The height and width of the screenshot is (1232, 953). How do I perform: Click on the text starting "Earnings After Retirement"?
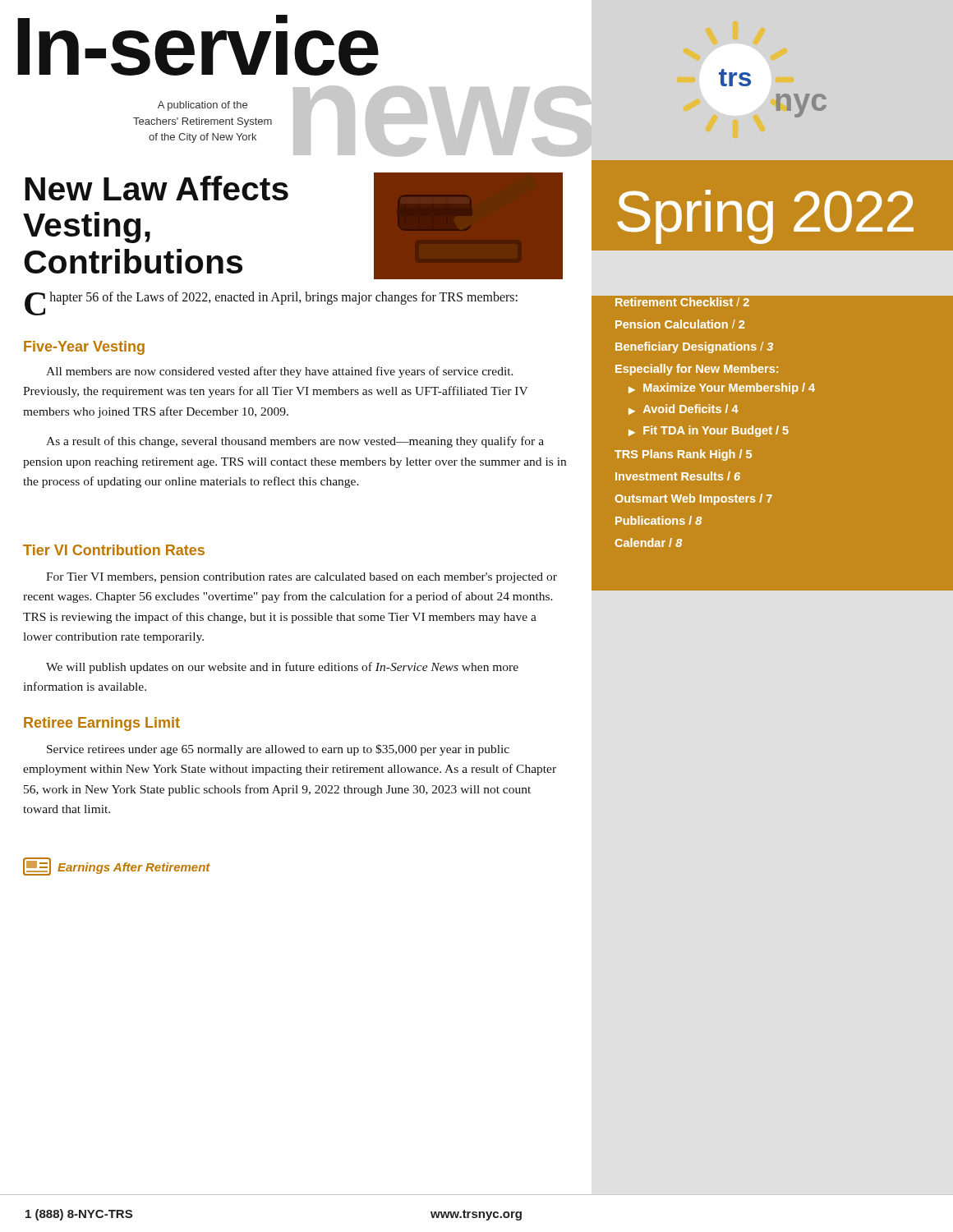116,867
